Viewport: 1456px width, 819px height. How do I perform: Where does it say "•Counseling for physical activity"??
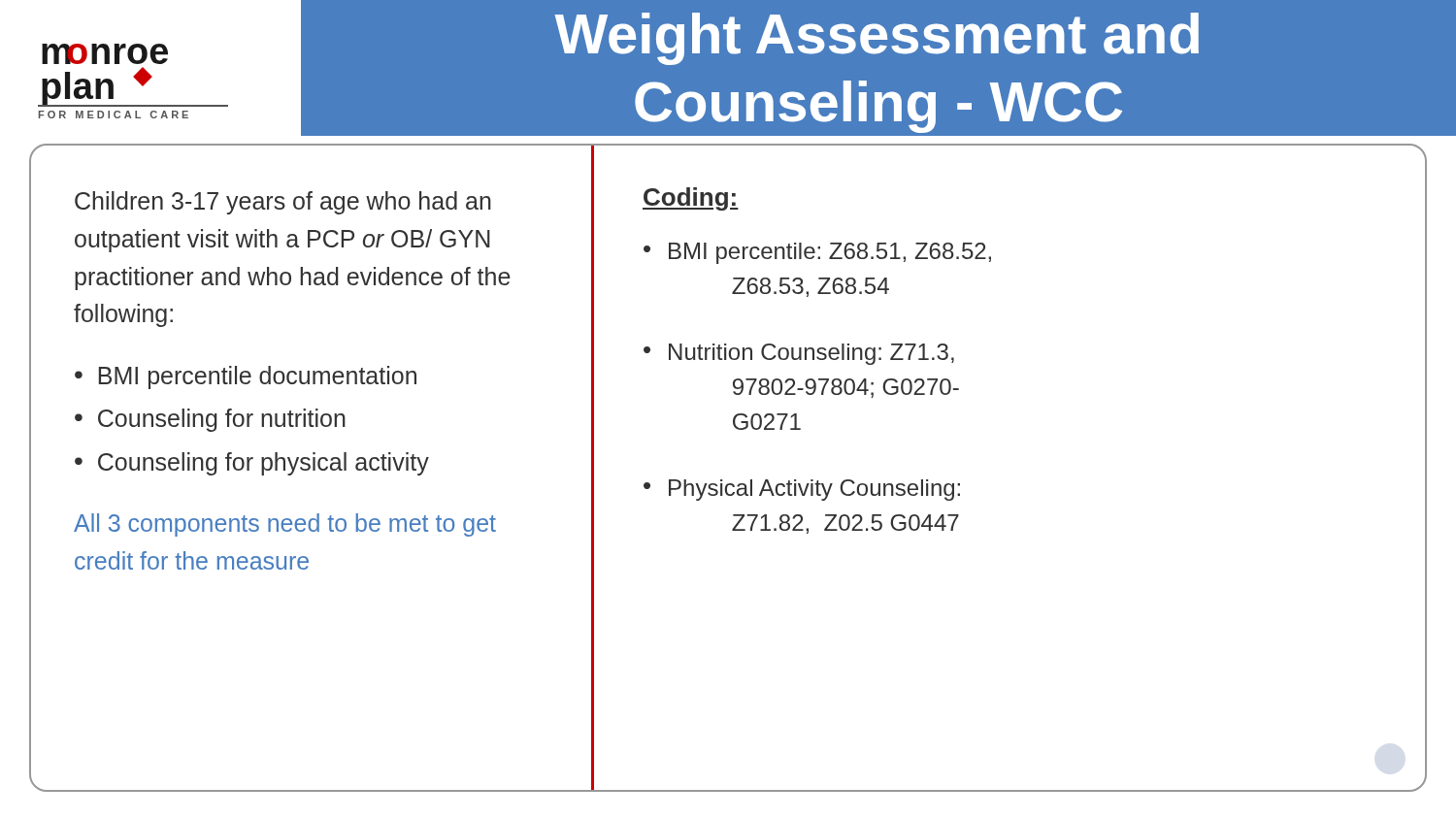[x=251, y=462]
